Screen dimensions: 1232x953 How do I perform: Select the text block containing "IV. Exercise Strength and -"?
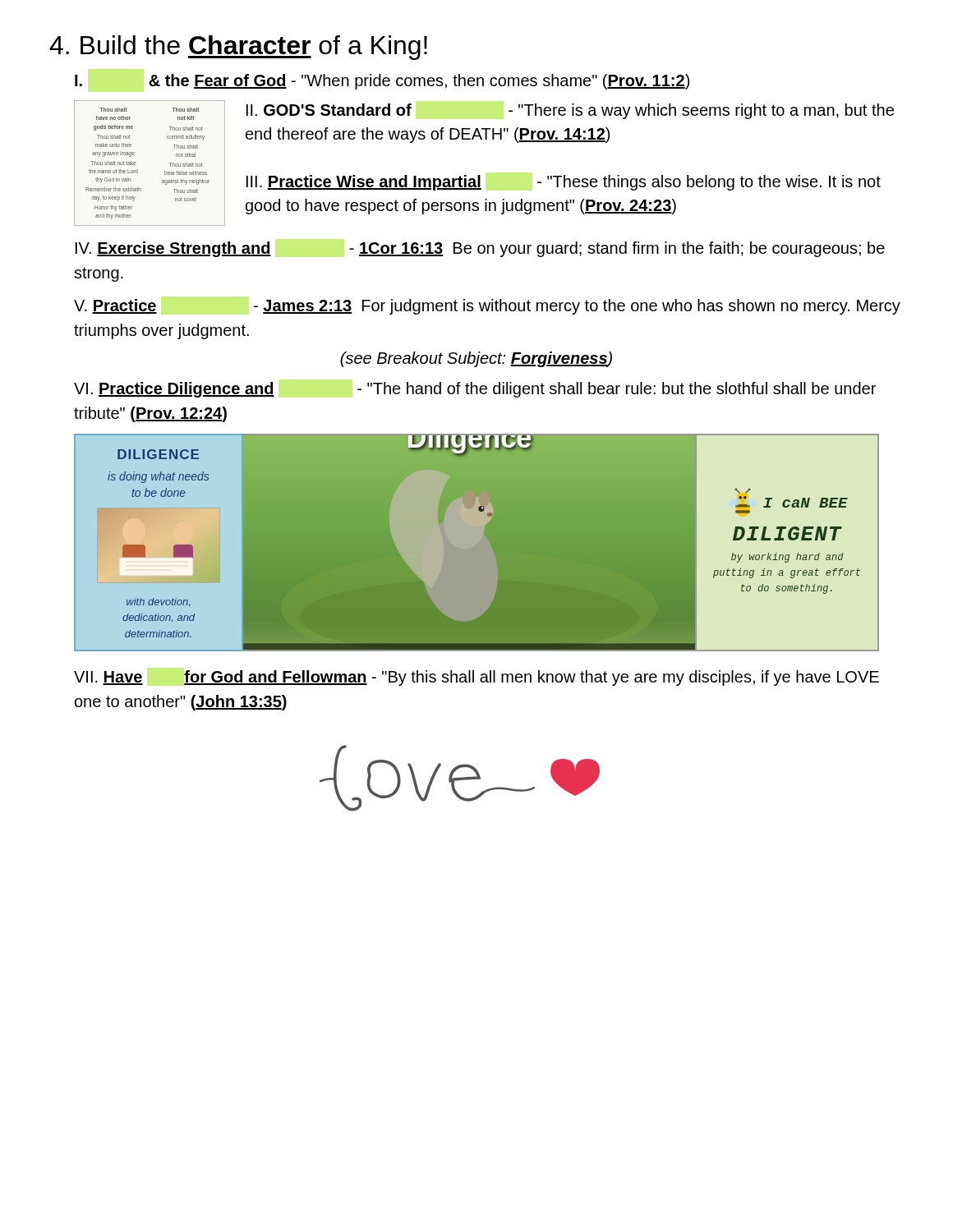pos(480,261)
